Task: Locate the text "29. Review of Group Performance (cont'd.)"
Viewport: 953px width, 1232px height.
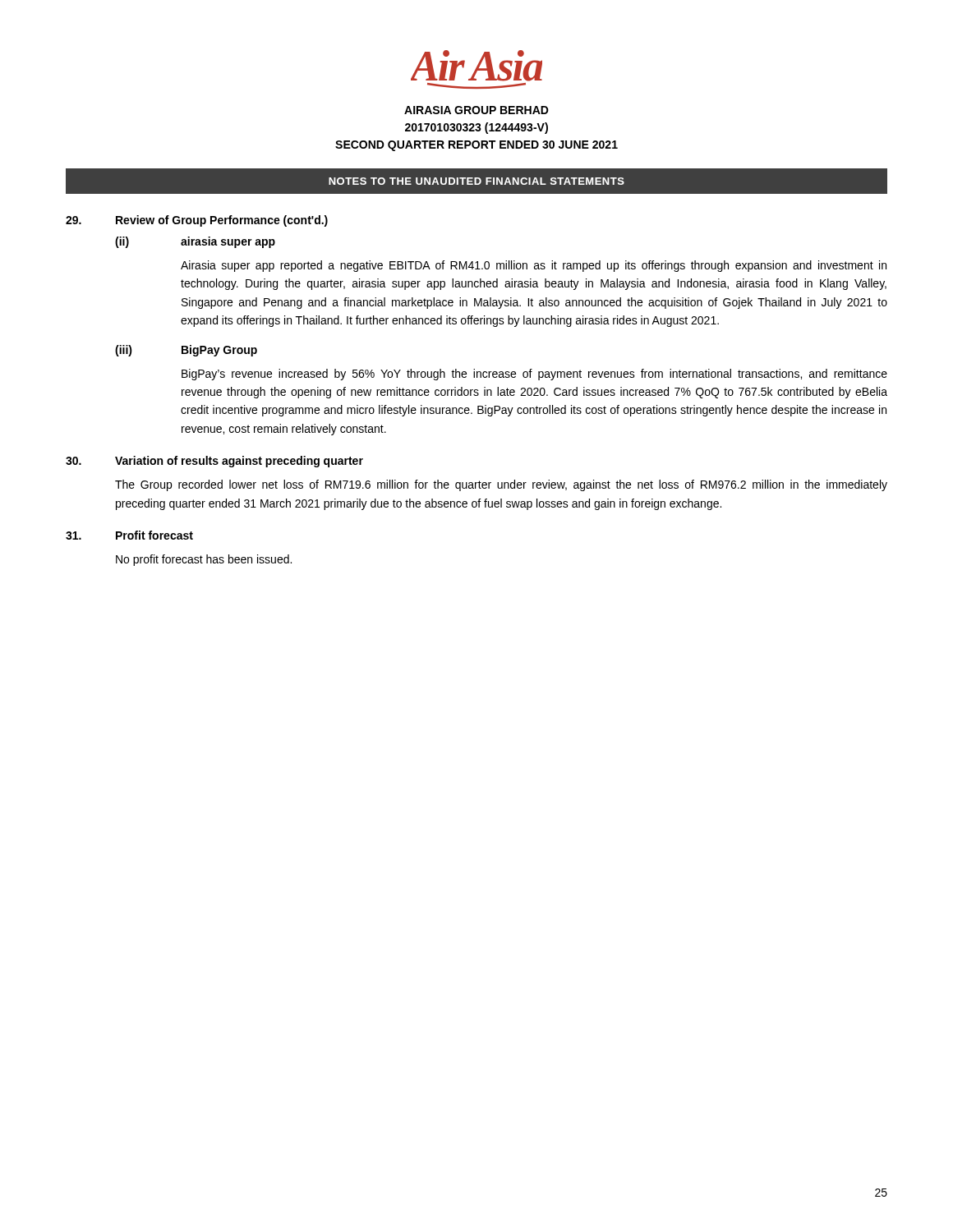Action: [197, 221]
